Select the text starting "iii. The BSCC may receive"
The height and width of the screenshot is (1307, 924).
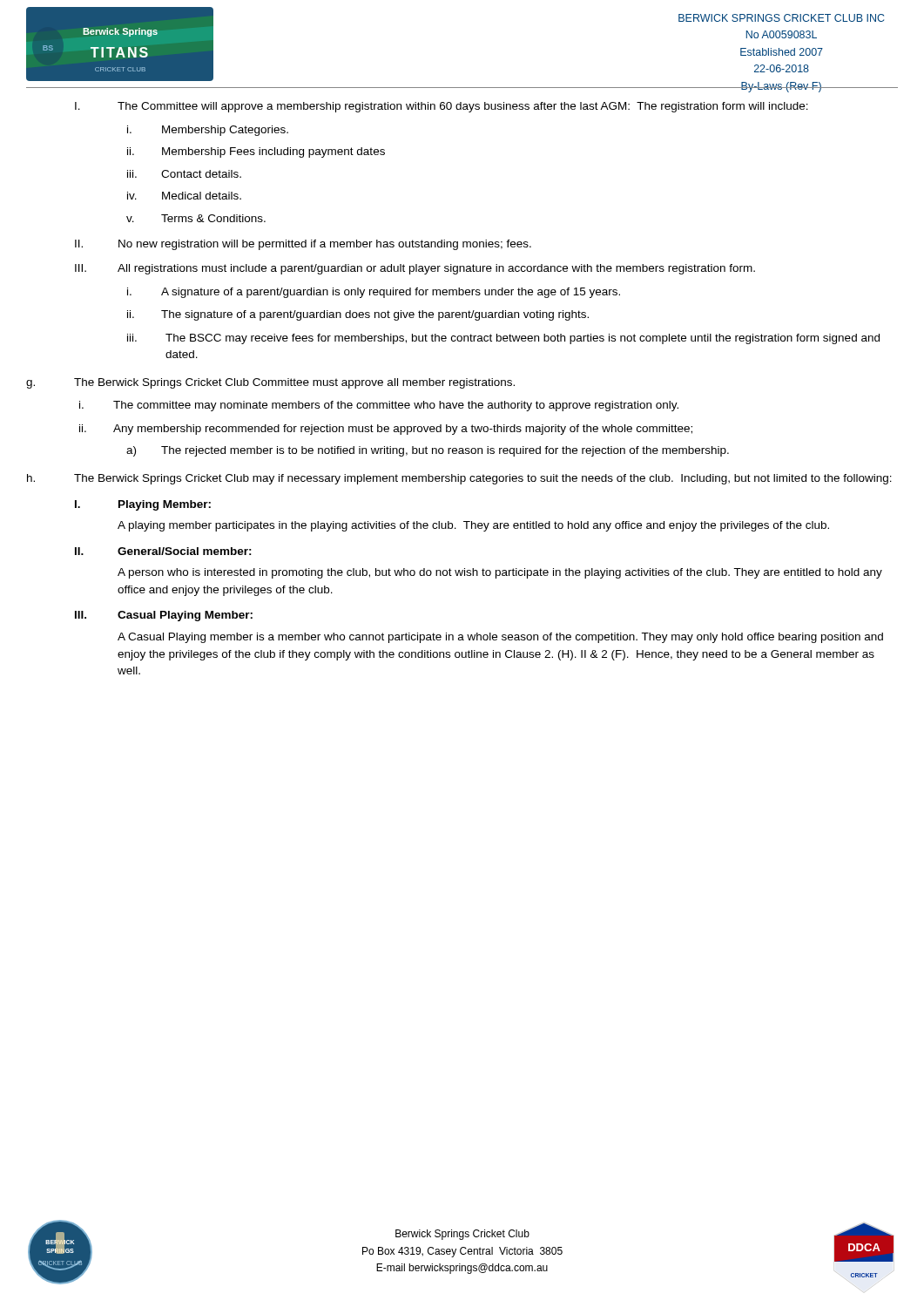click(512, 346)
